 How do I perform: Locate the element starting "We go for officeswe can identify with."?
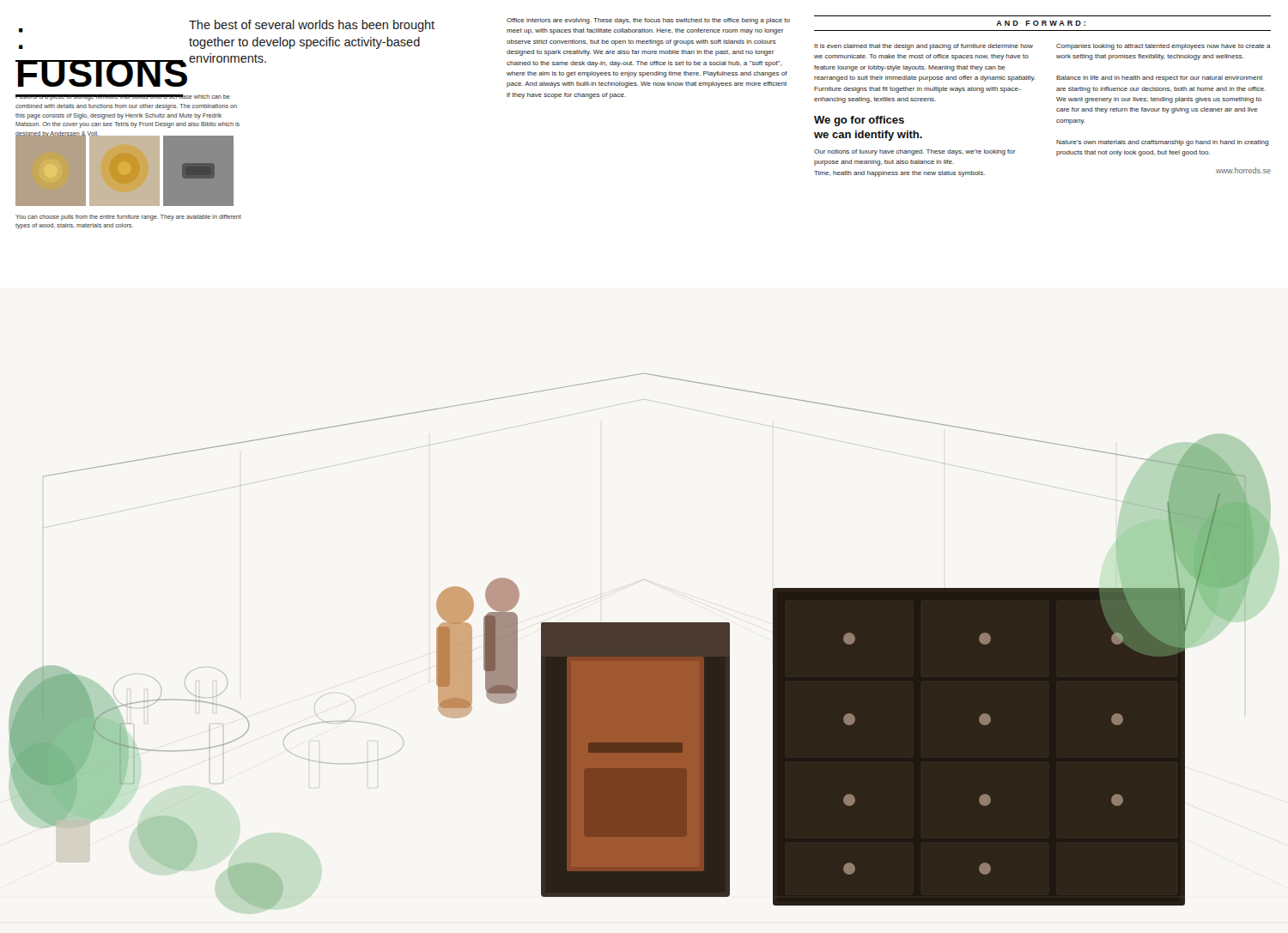868,127
